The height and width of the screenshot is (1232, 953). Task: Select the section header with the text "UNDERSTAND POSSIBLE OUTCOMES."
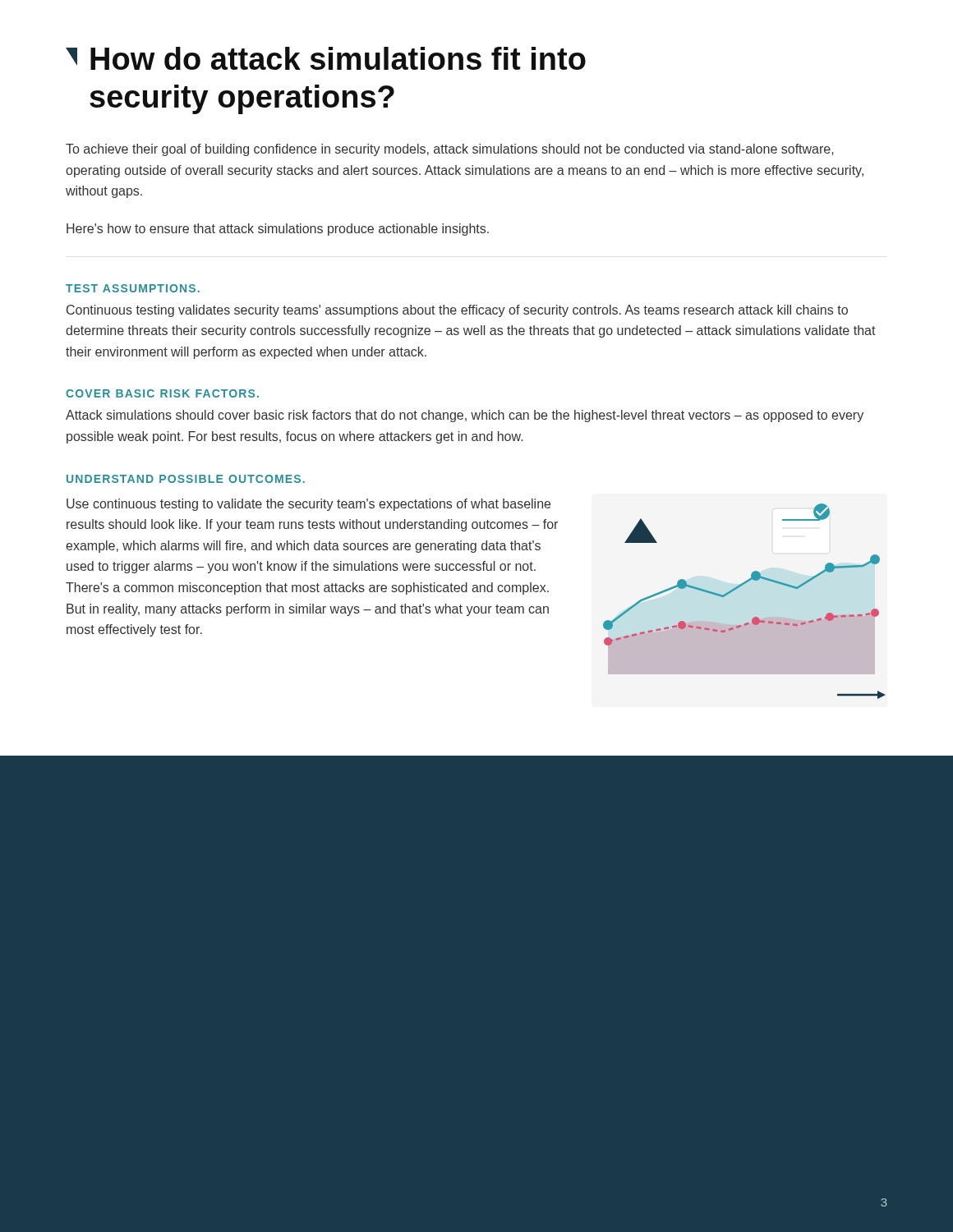tap(186, 479)
